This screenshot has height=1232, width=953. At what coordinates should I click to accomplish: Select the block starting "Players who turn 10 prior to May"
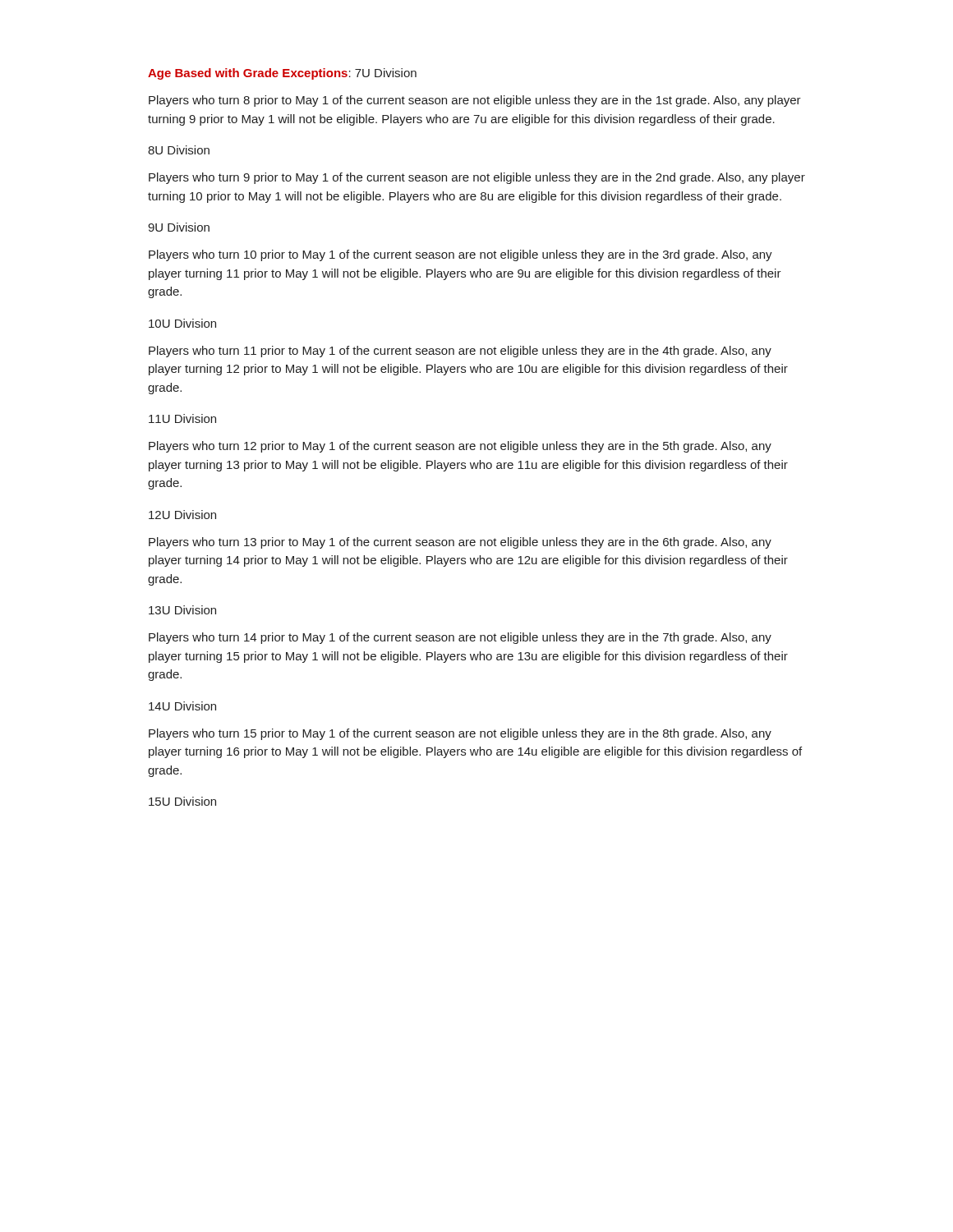(x=464, y=273)
